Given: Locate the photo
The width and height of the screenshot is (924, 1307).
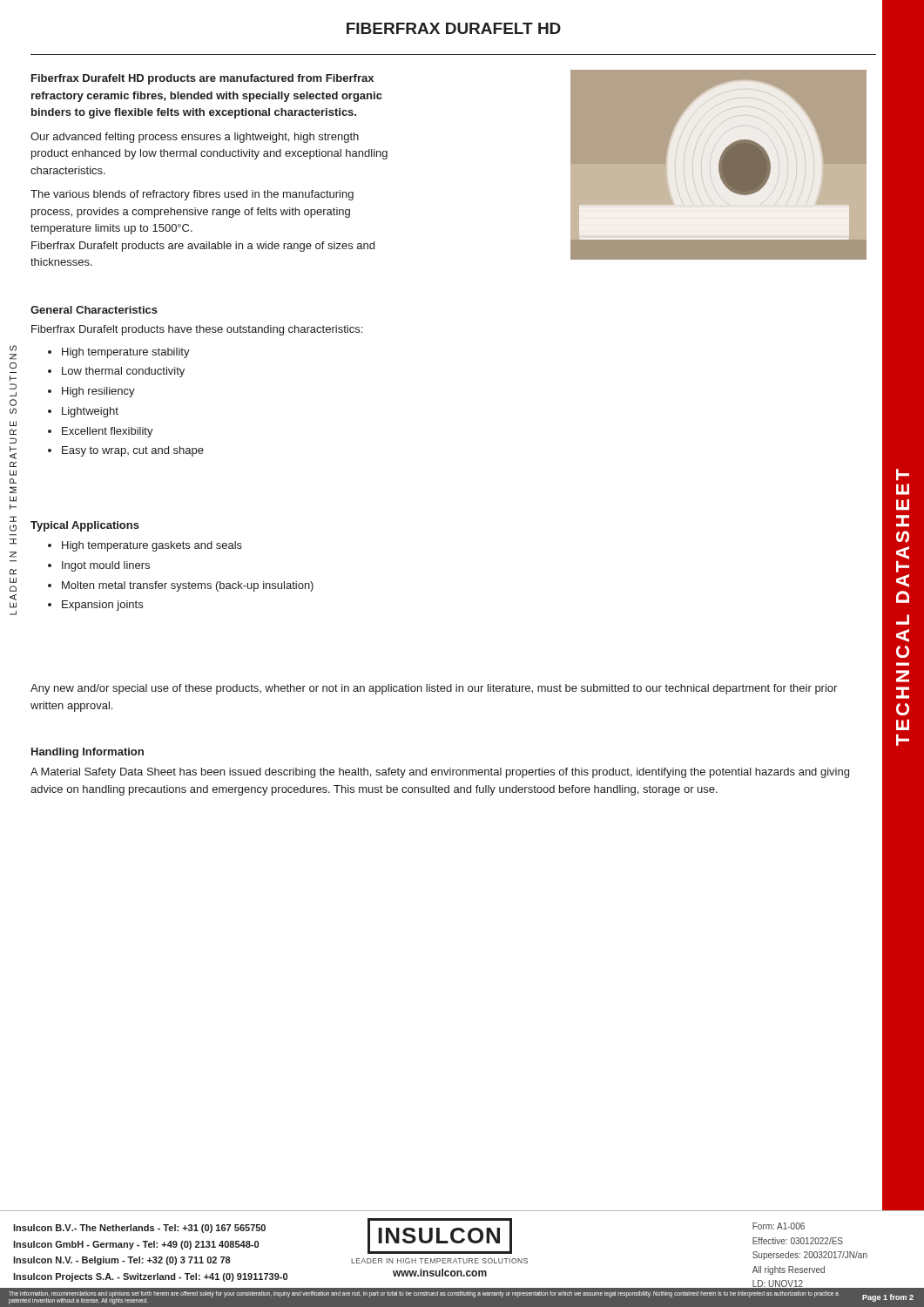Looking at the screenshot, I should tap(718, 165).
